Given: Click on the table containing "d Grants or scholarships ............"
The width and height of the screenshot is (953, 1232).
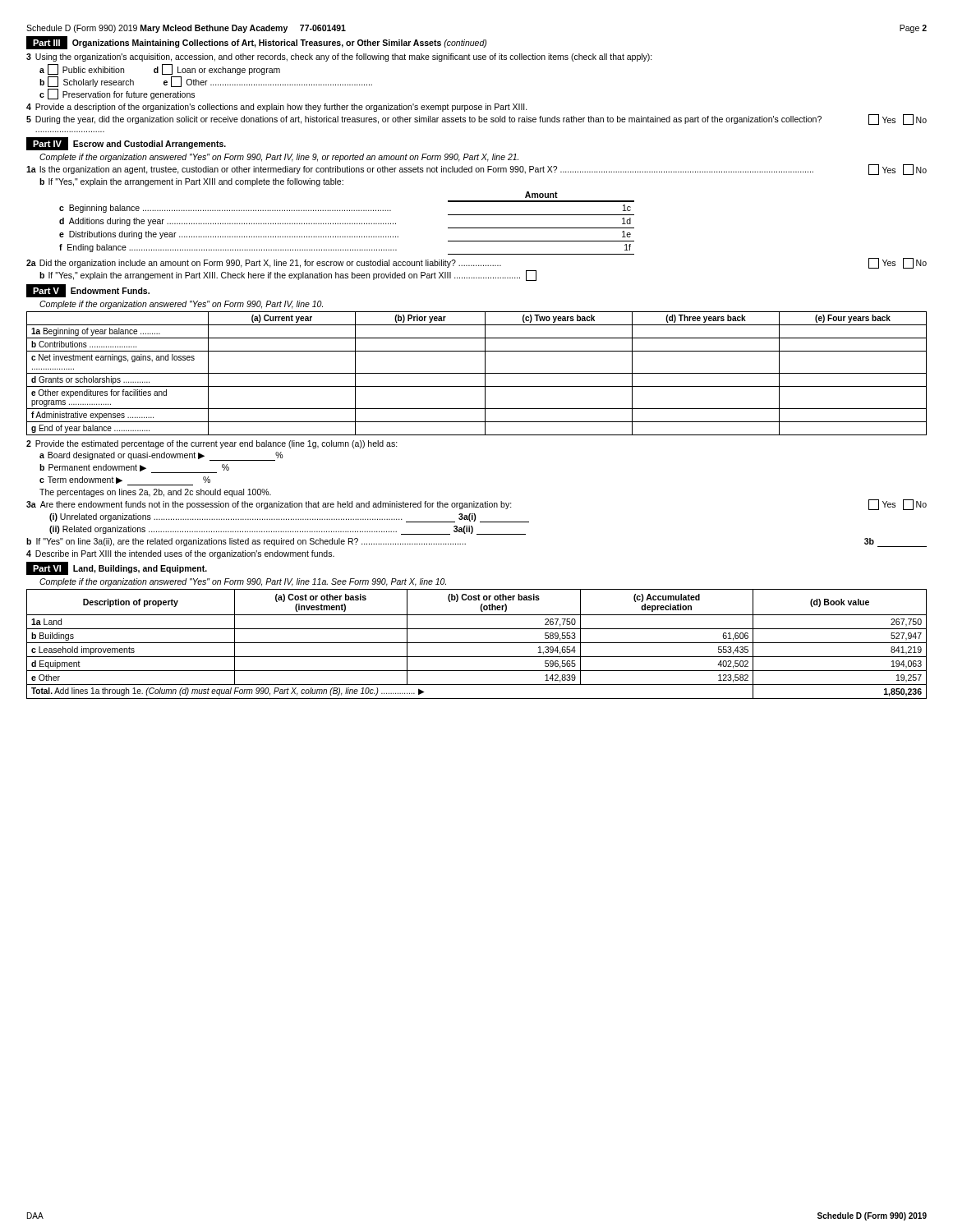Looking at the screenshot, I should 476,373.
